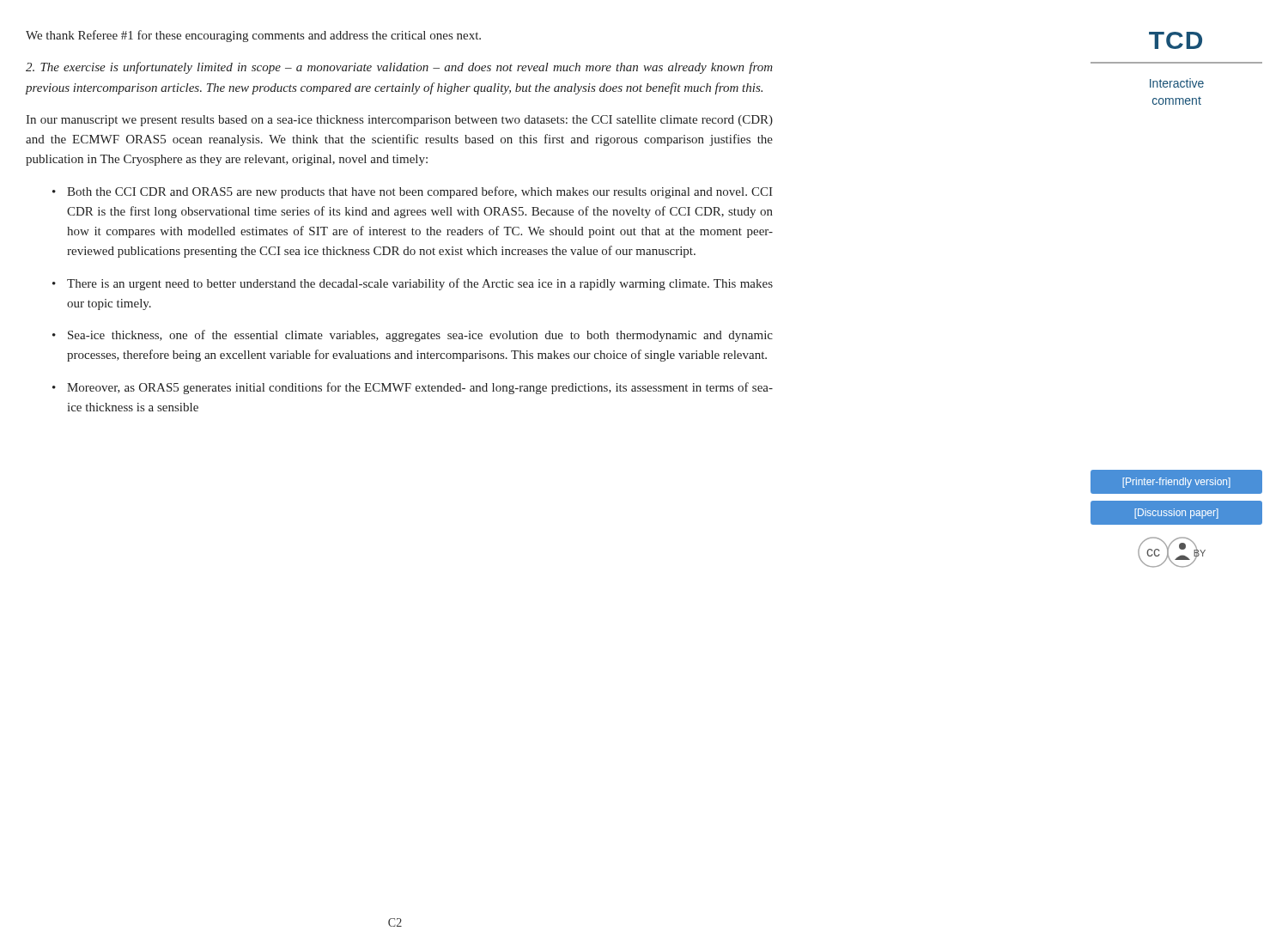This screenshot has height=949, width=1288.
Task: Point to the text starting "In our manuscript we present results"
Action: click(x=399, y=140)
